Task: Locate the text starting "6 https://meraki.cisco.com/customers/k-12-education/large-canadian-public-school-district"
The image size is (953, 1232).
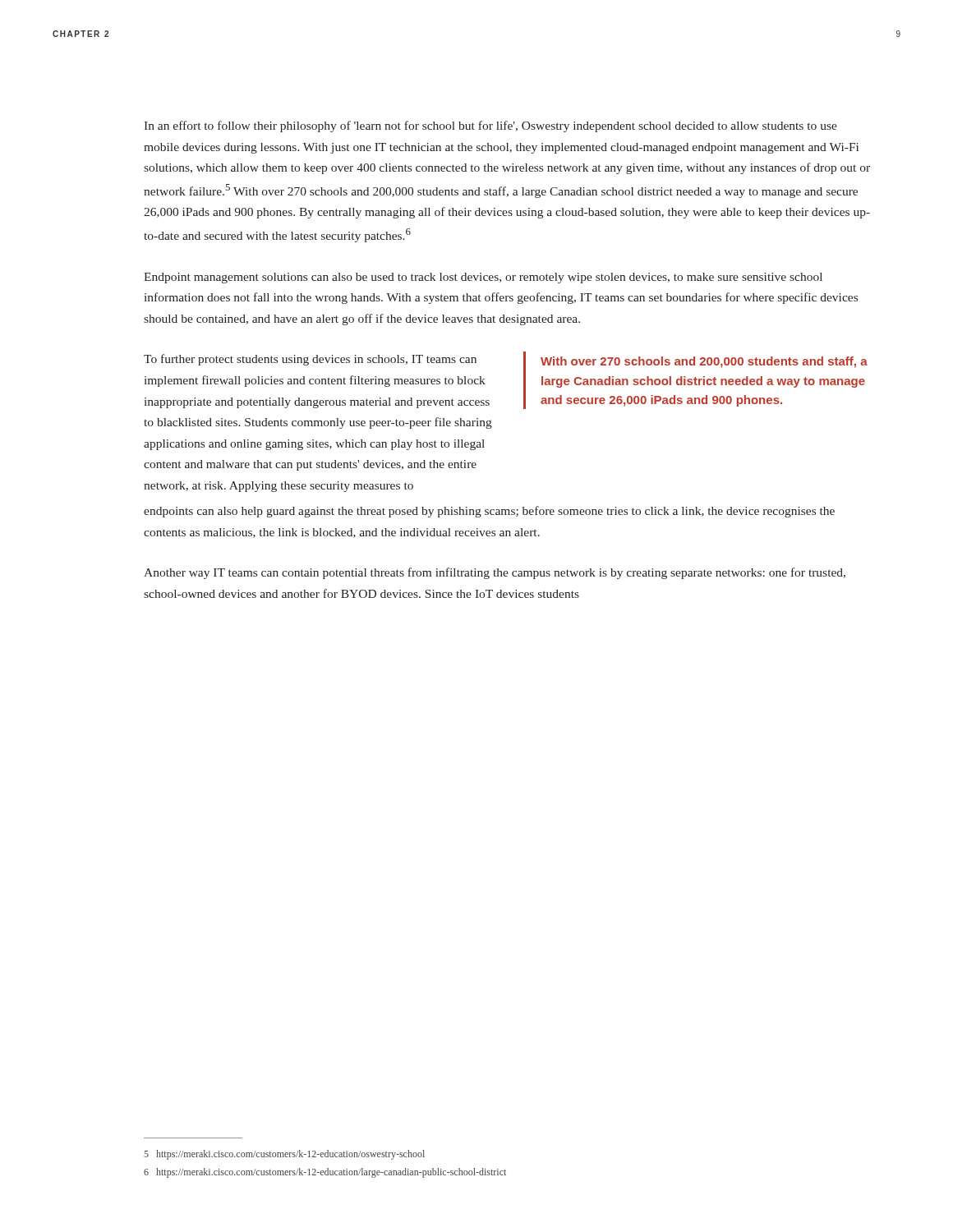Action: [325, 1172]
